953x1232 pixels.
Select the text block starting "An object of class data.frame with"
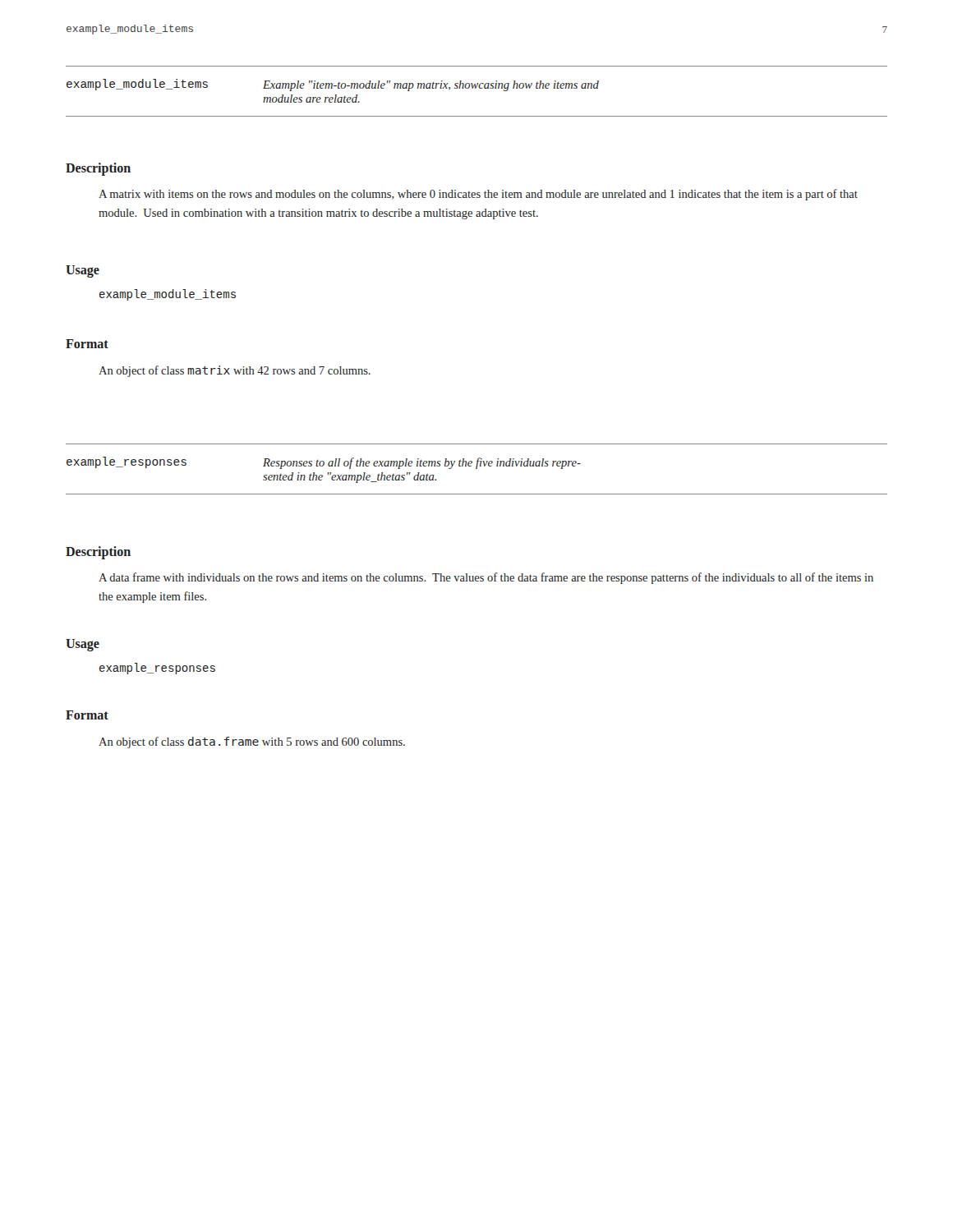(x=252, y=742)
